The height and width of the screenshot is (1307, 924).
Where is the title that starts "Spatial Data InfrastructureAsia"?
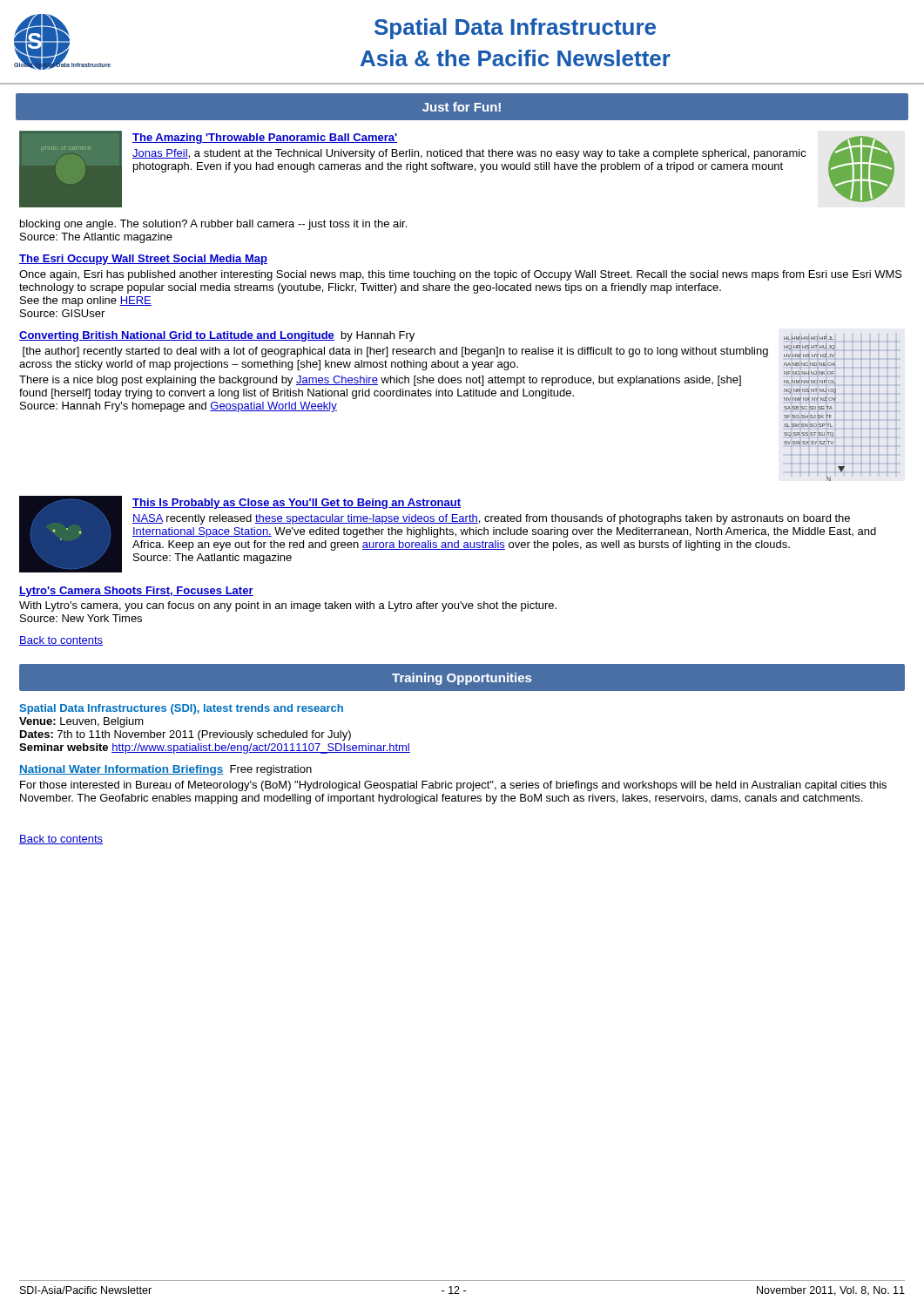(515, 43)
